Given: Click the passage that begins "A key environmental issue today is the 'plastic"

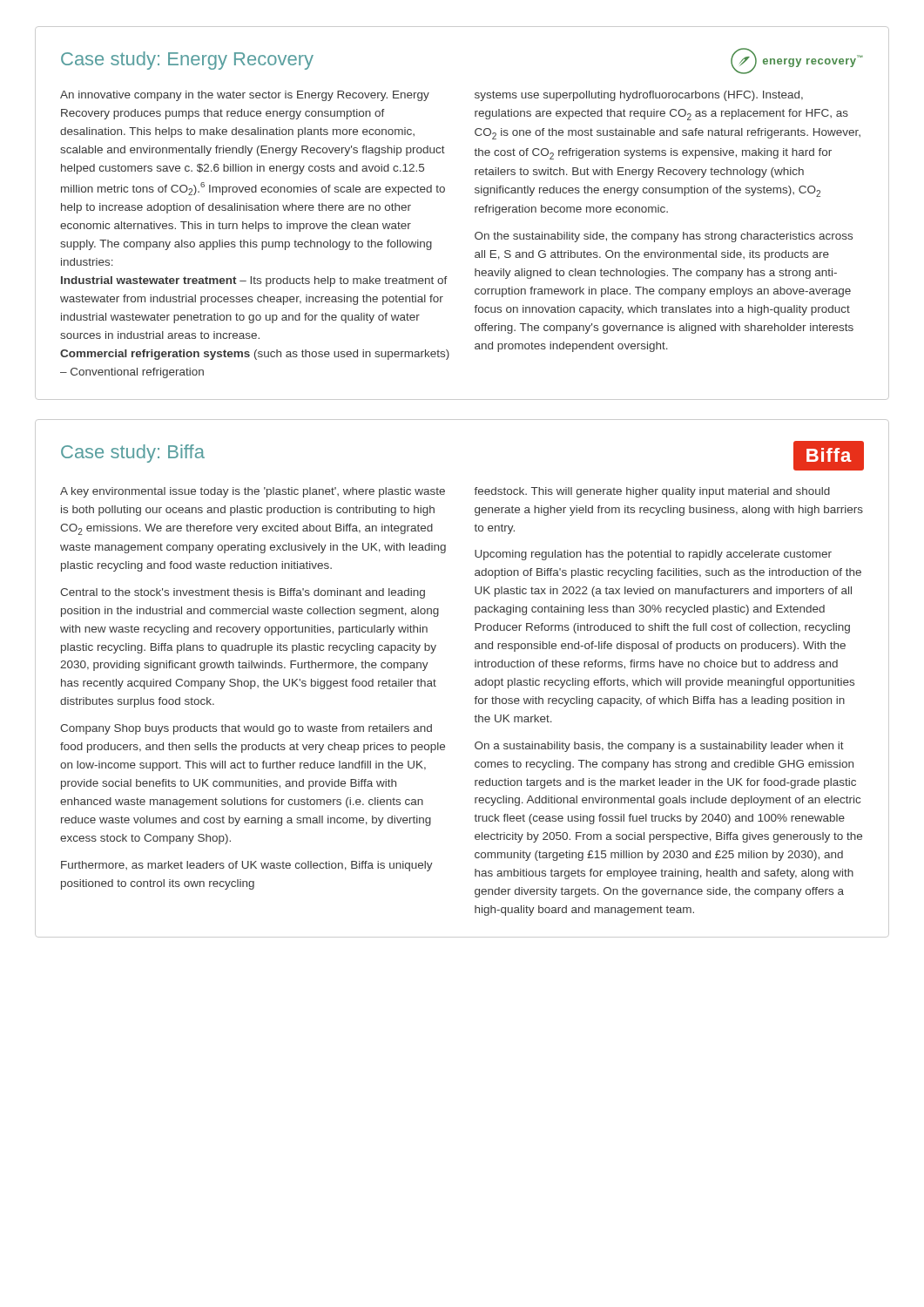Looking at the screenshot, I should 255,688.
